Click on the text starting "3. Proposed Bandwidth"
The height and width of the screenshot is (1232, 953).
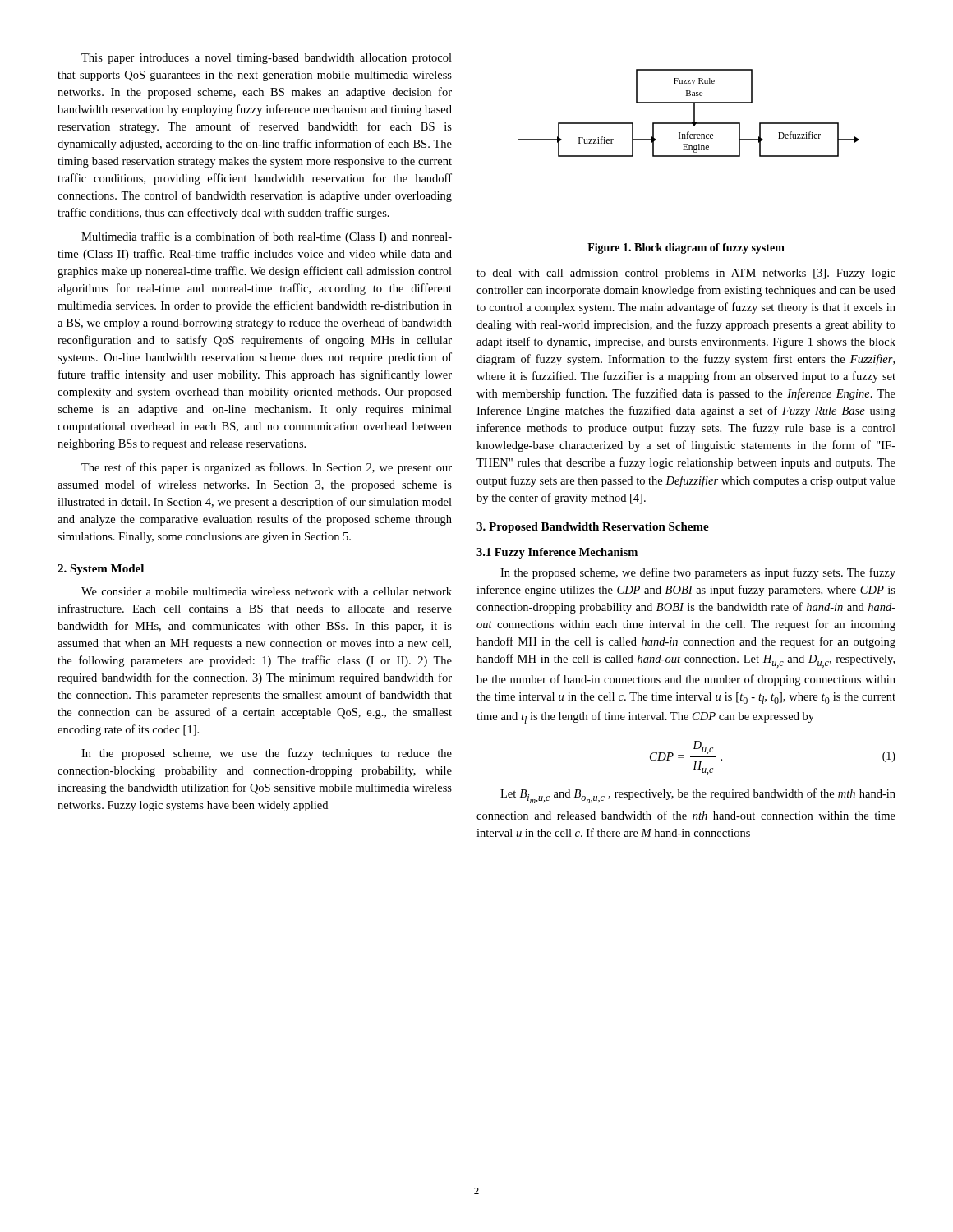coord(686,527)
